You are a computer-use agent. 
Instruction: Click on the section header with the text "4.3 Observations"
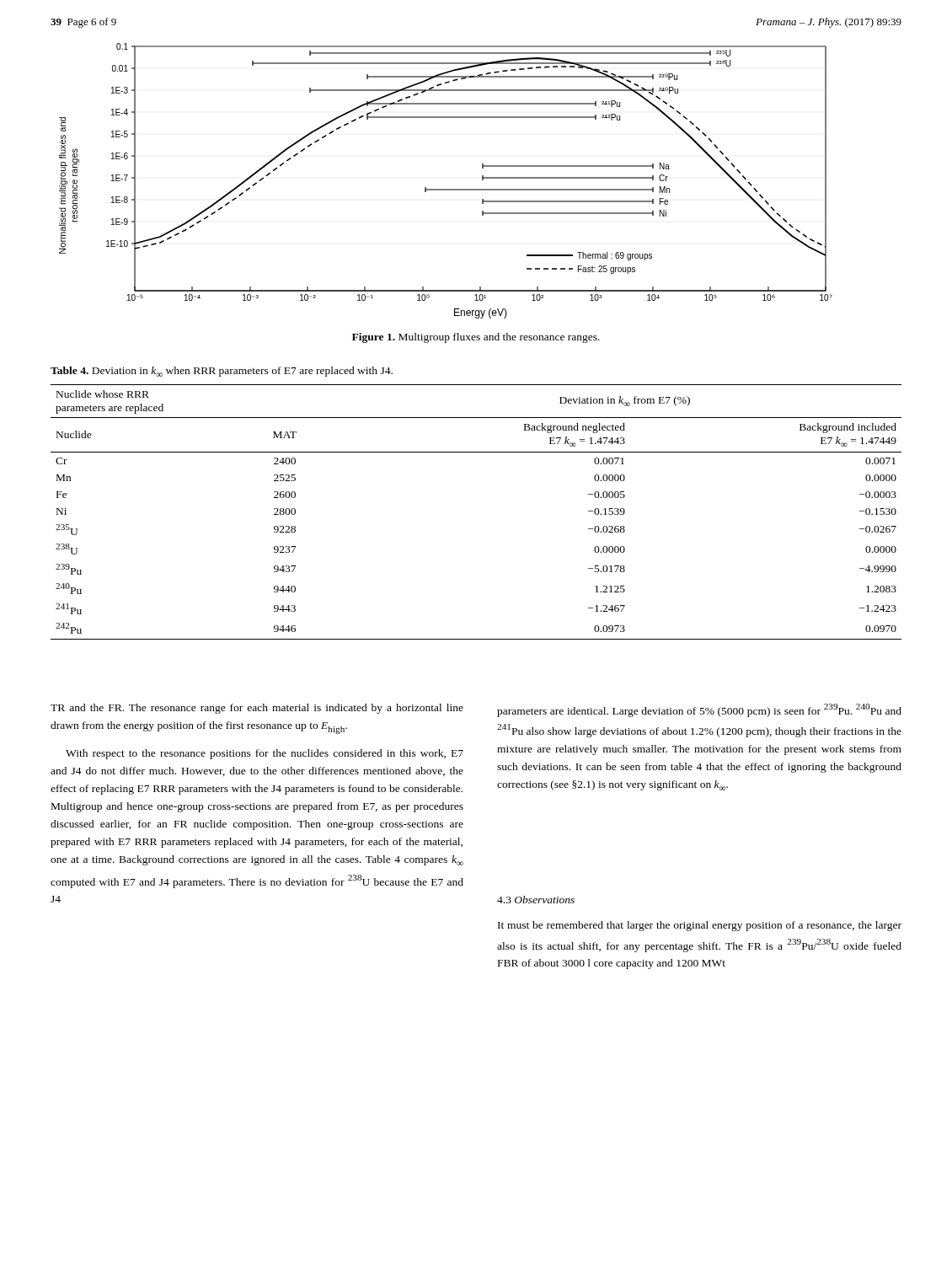click(536, 900)
